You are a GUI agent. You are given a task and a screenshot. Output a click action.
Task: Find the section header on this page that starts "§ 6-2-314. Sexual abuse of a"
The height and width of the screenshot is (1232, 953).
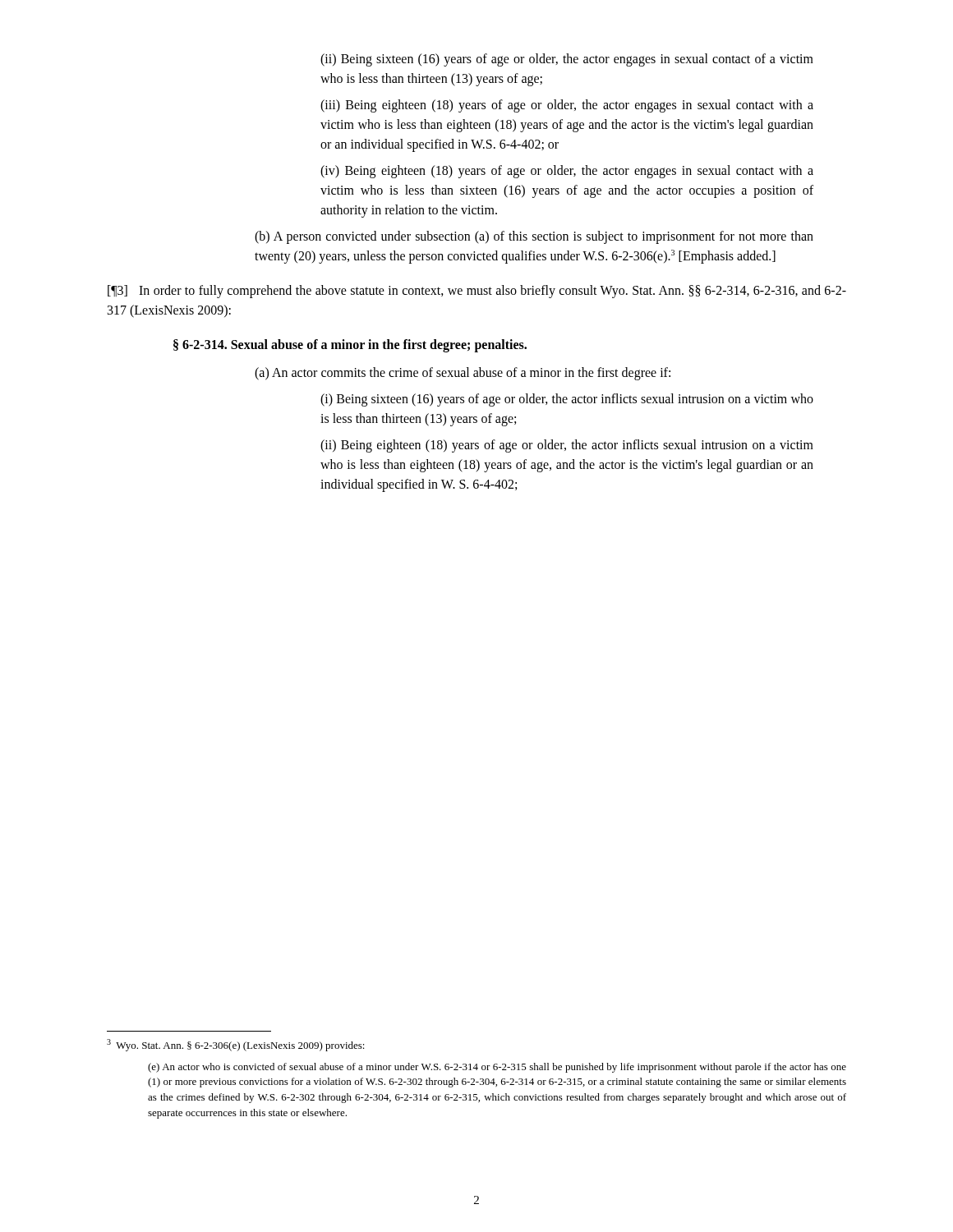[476, 345]
